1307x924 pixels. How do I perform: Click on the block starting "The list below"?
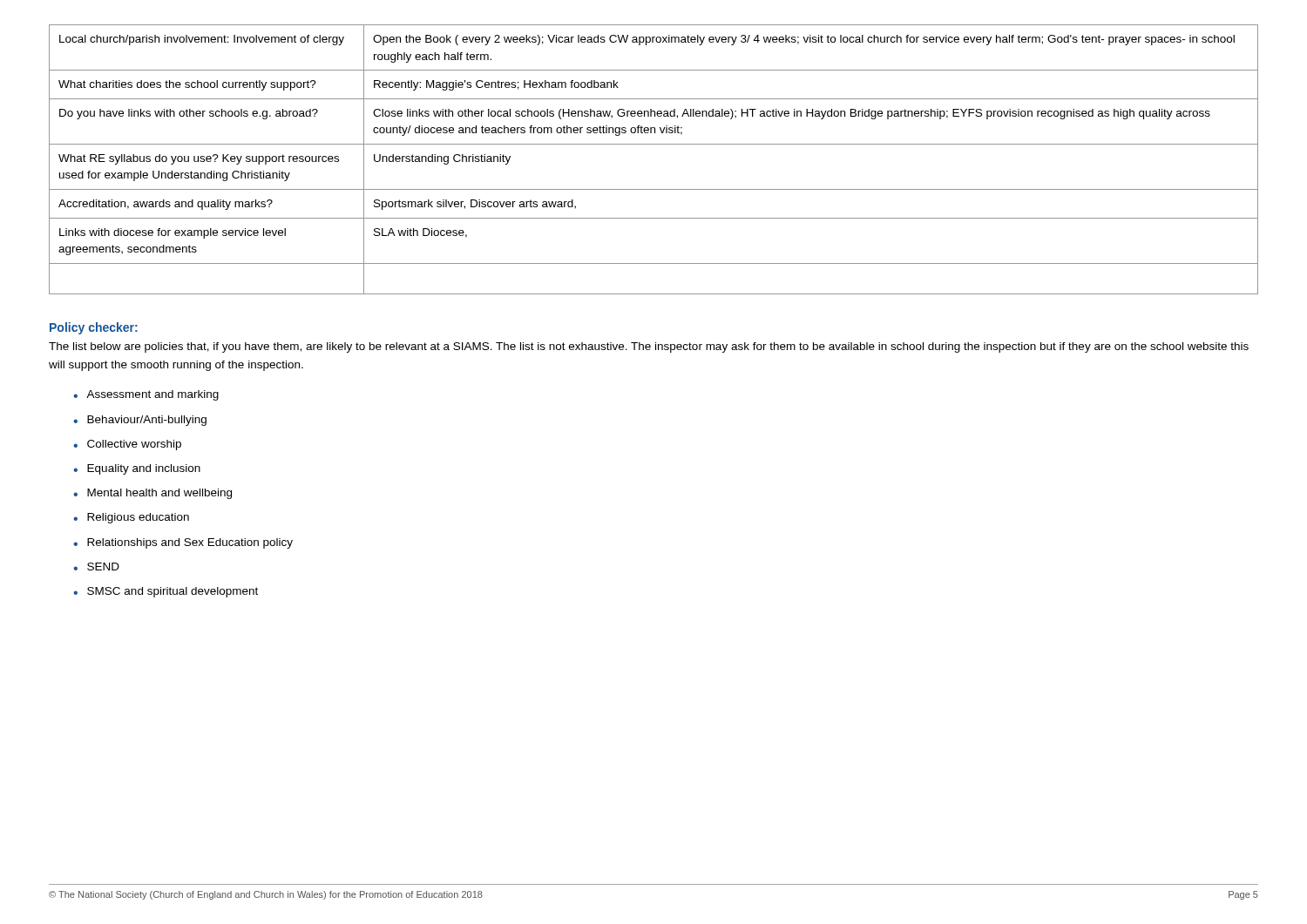654,356
